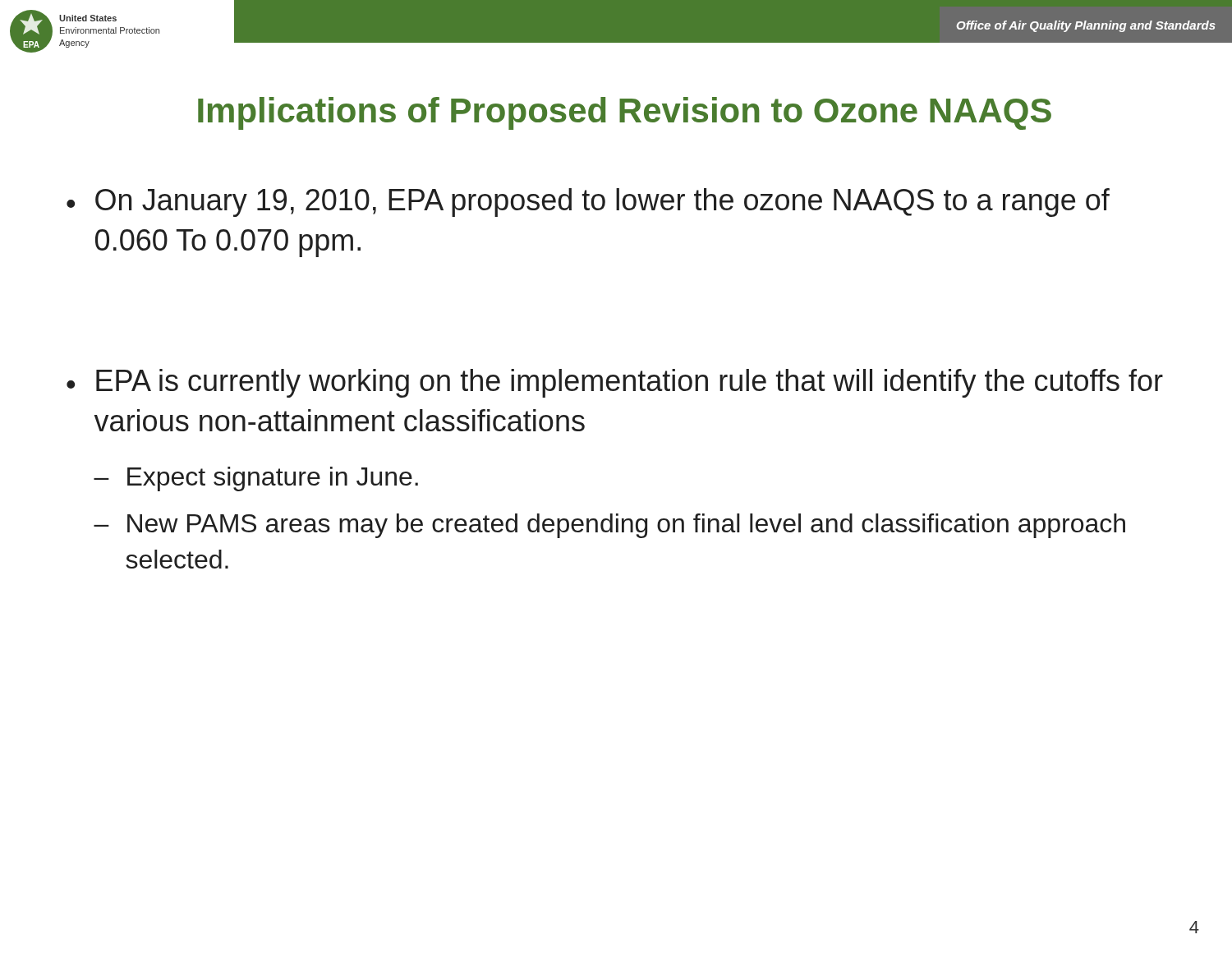The height and width of the screenshot is (953, 1232).
Task: Point to the text block starting "• EPA is"
Action: (x=615, y=383)
